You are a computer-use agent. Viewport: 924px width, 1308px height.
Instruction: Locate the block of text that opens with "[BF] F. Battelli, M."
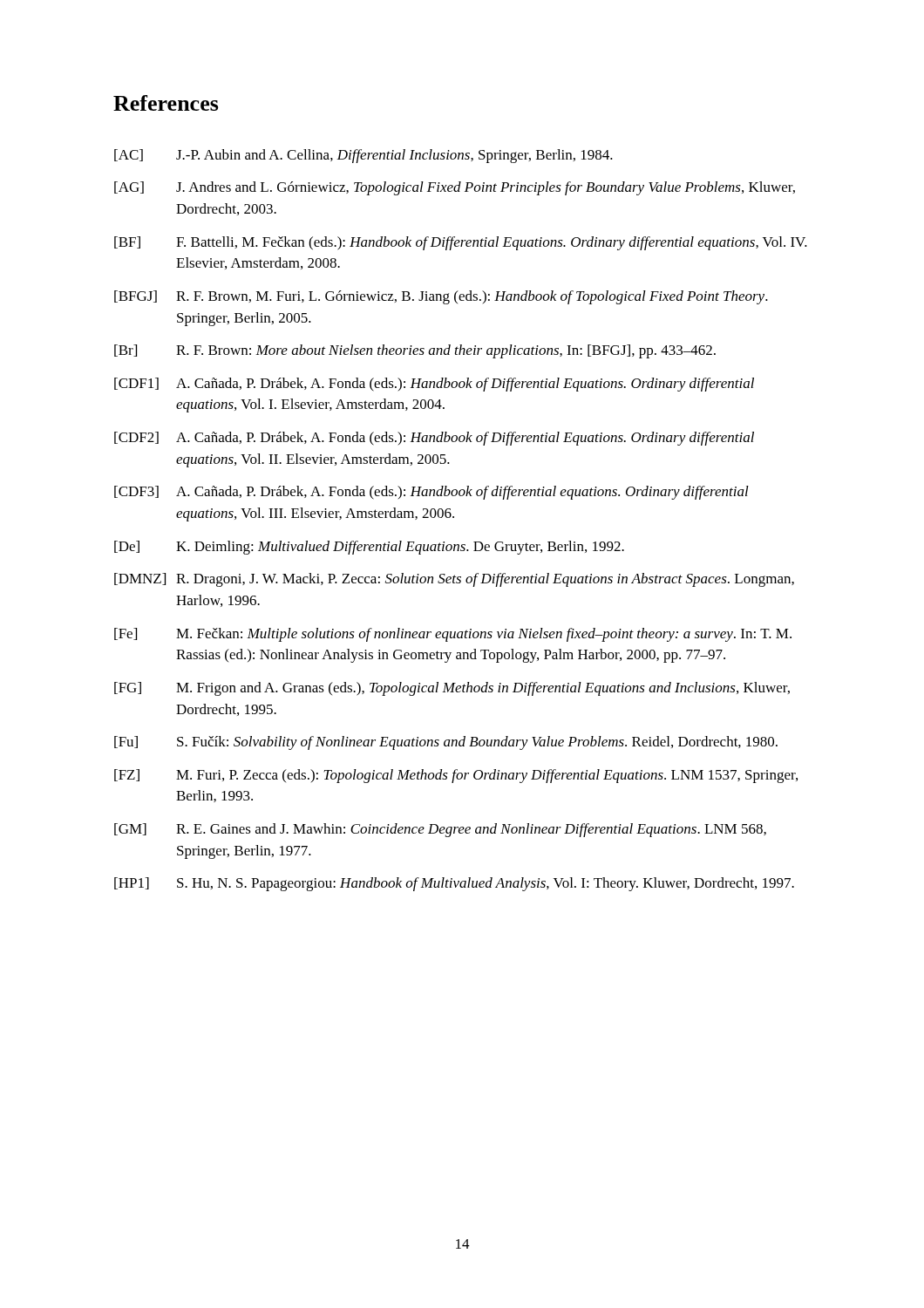tap(462, 253)
